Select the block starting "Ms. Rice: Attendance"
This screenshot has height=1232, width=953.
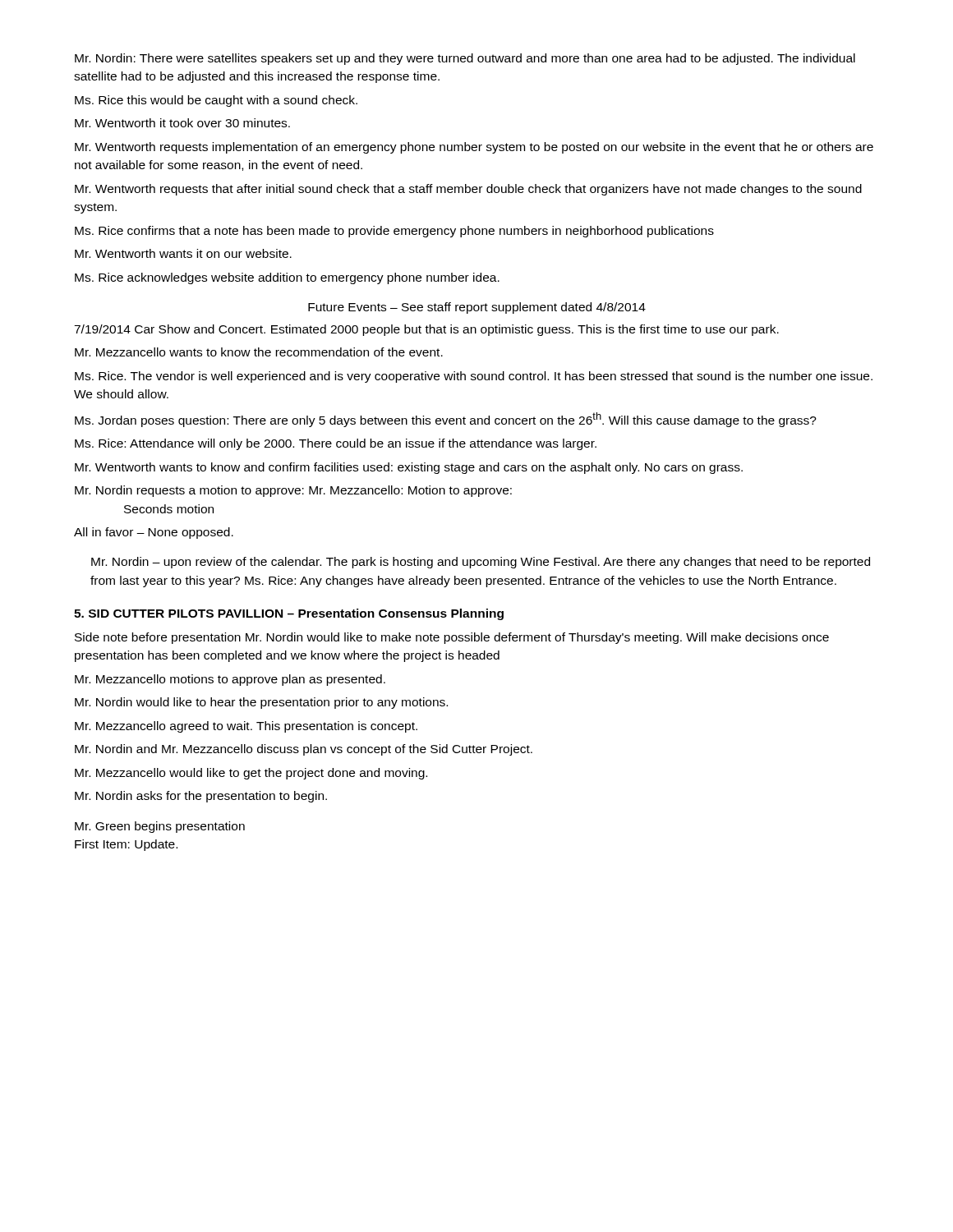336,443
